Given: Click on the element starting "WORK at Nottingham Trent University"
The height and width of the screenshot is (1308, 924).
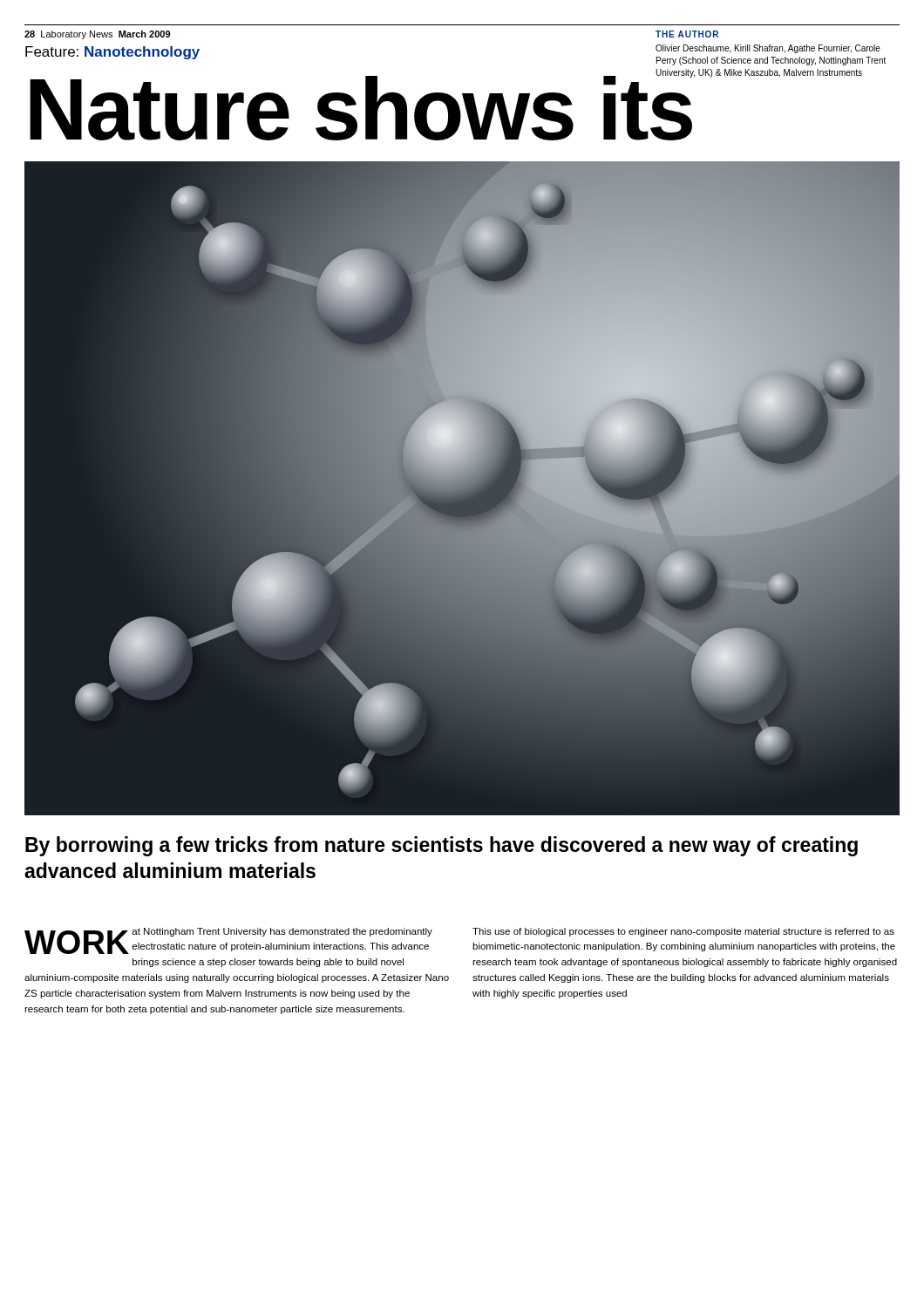Looking at the screenshot, I should 238,970.
